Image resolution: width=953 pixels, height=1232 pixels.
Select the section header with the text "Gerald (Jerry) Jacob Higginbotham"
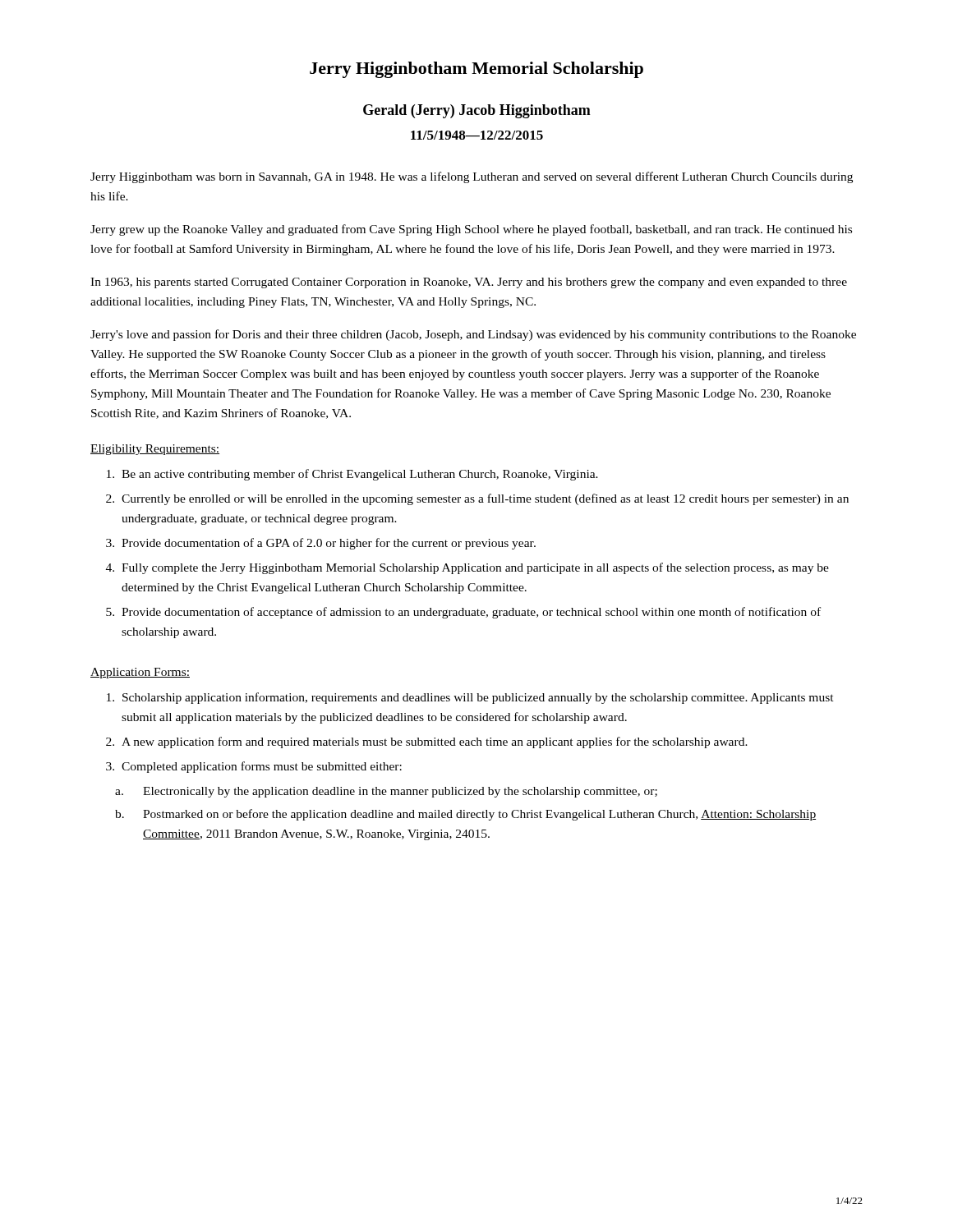click(x=476, y=110)
